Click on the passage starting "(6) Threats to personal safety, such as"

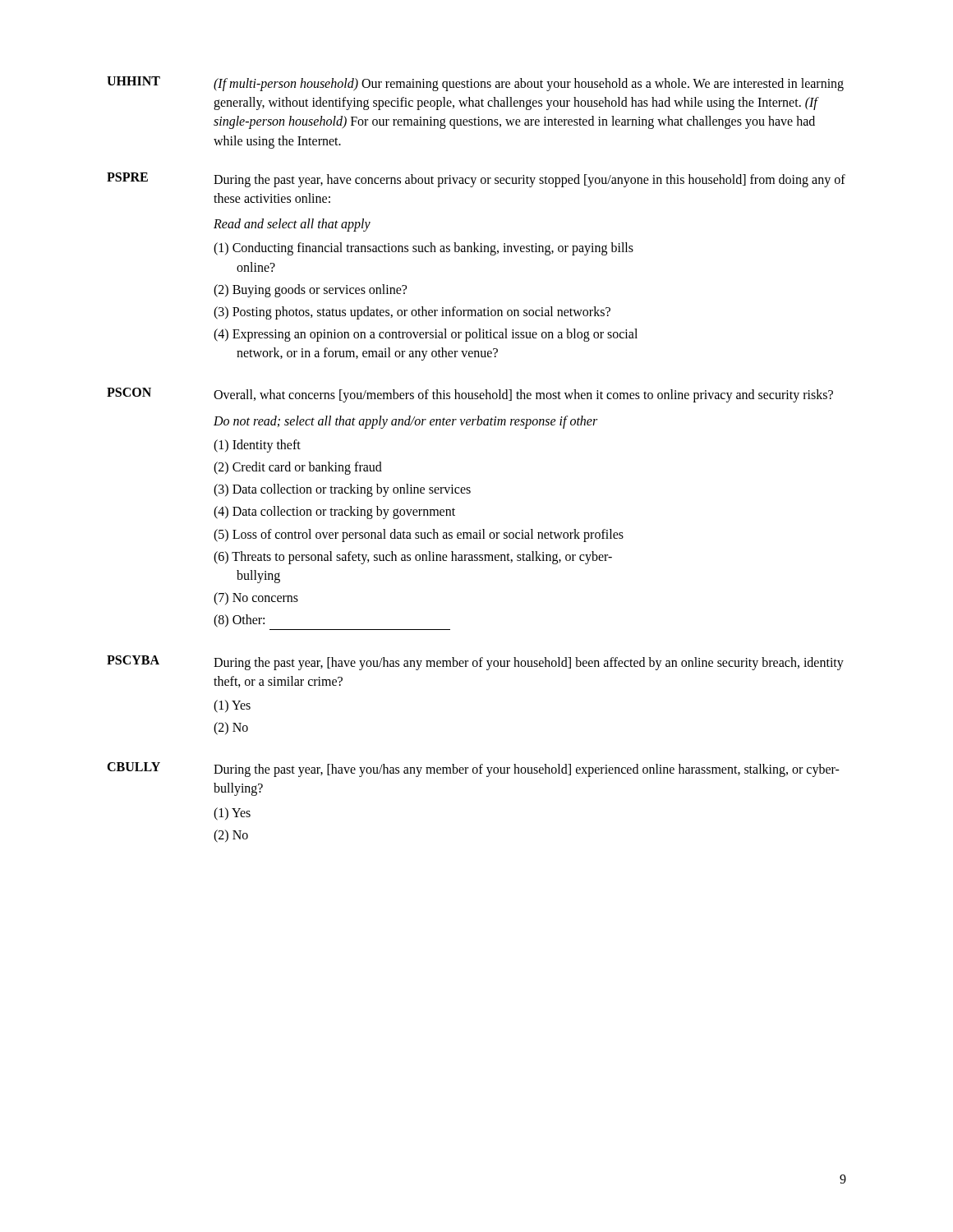413,566
